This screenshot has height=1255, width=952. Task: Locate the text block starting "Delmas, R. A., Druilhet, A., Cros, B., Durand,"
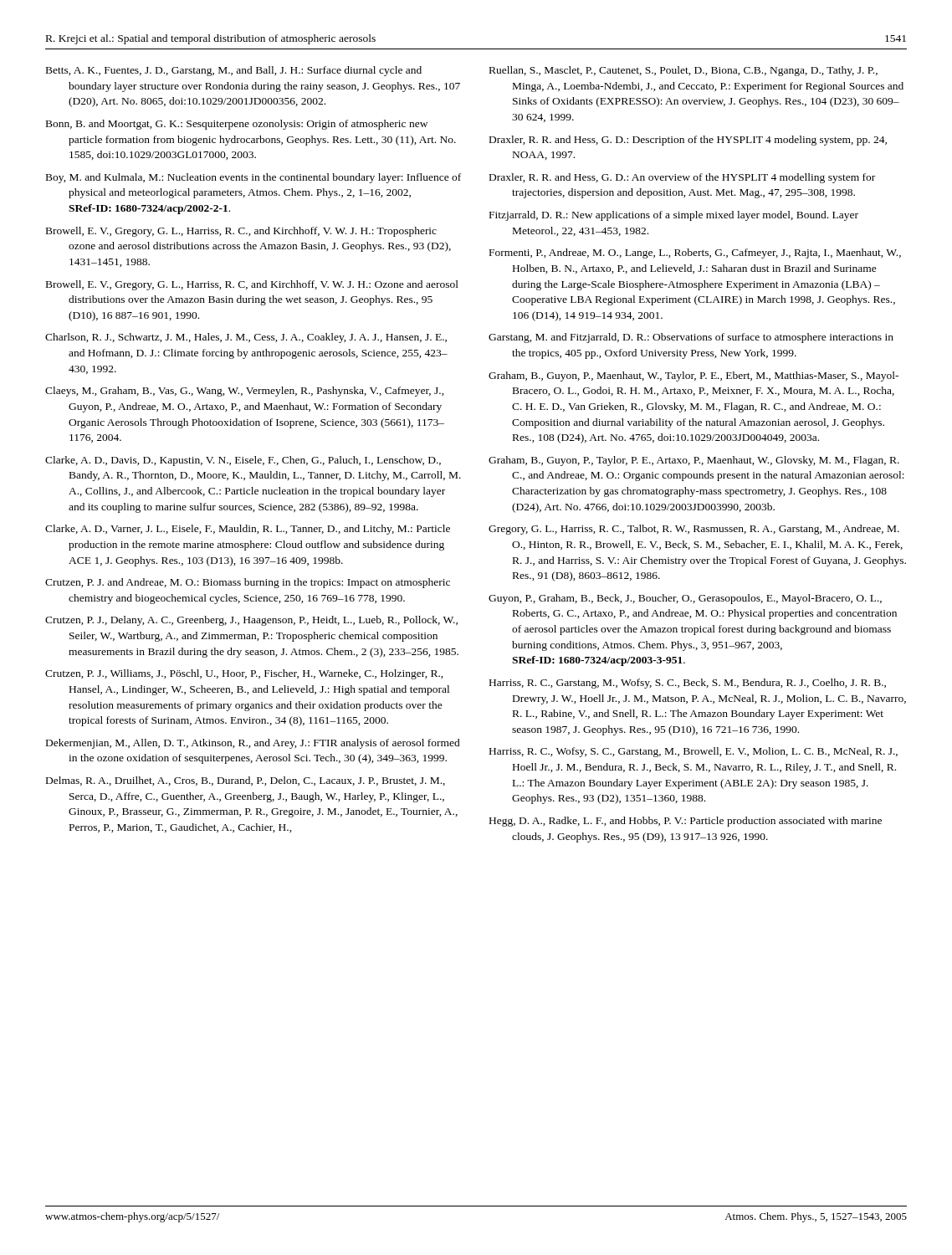tap(252, 804)
